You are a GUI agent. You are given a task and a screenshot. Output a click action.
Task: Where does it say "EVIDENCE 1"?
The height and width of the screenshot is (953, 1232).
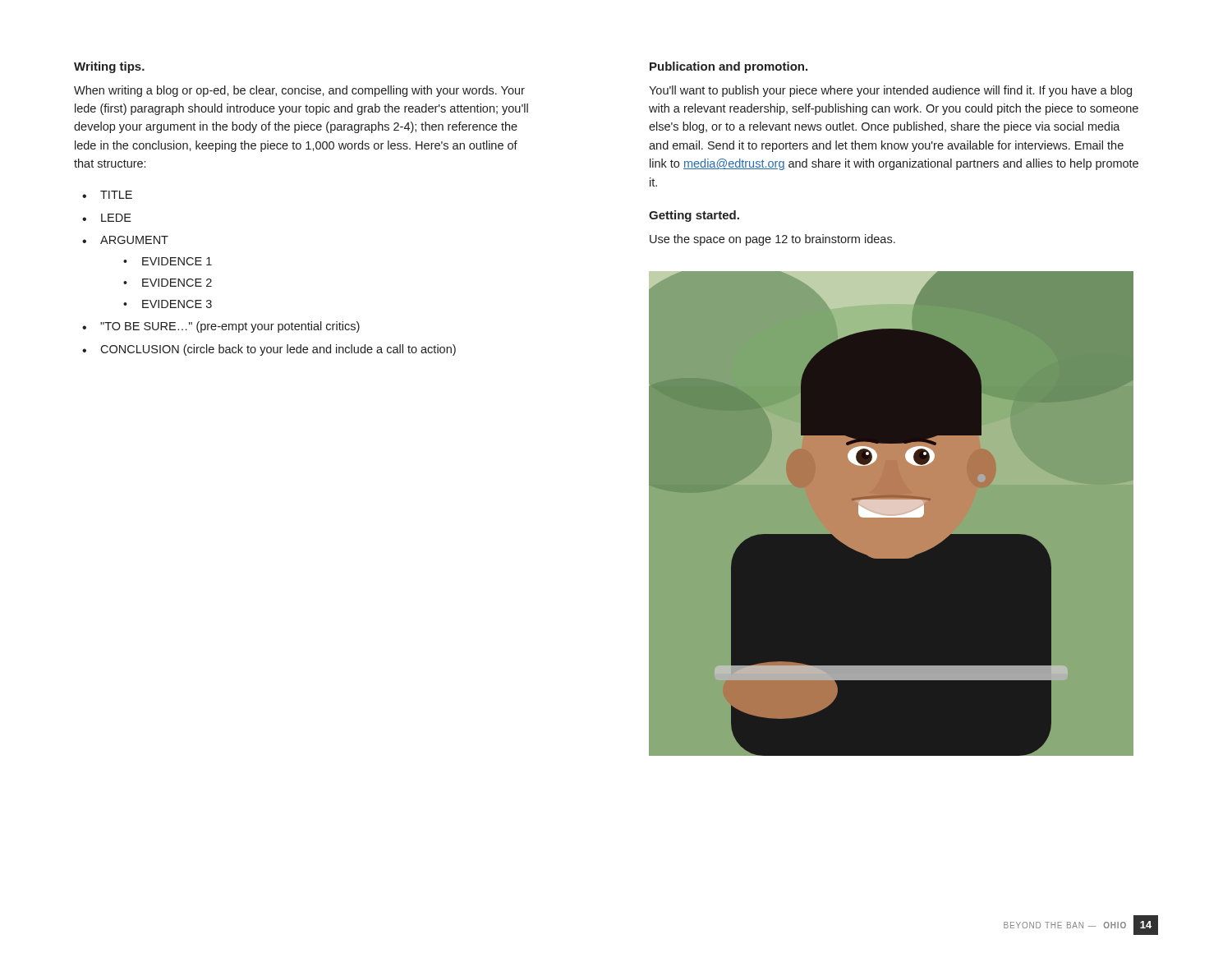coord(177,261)
